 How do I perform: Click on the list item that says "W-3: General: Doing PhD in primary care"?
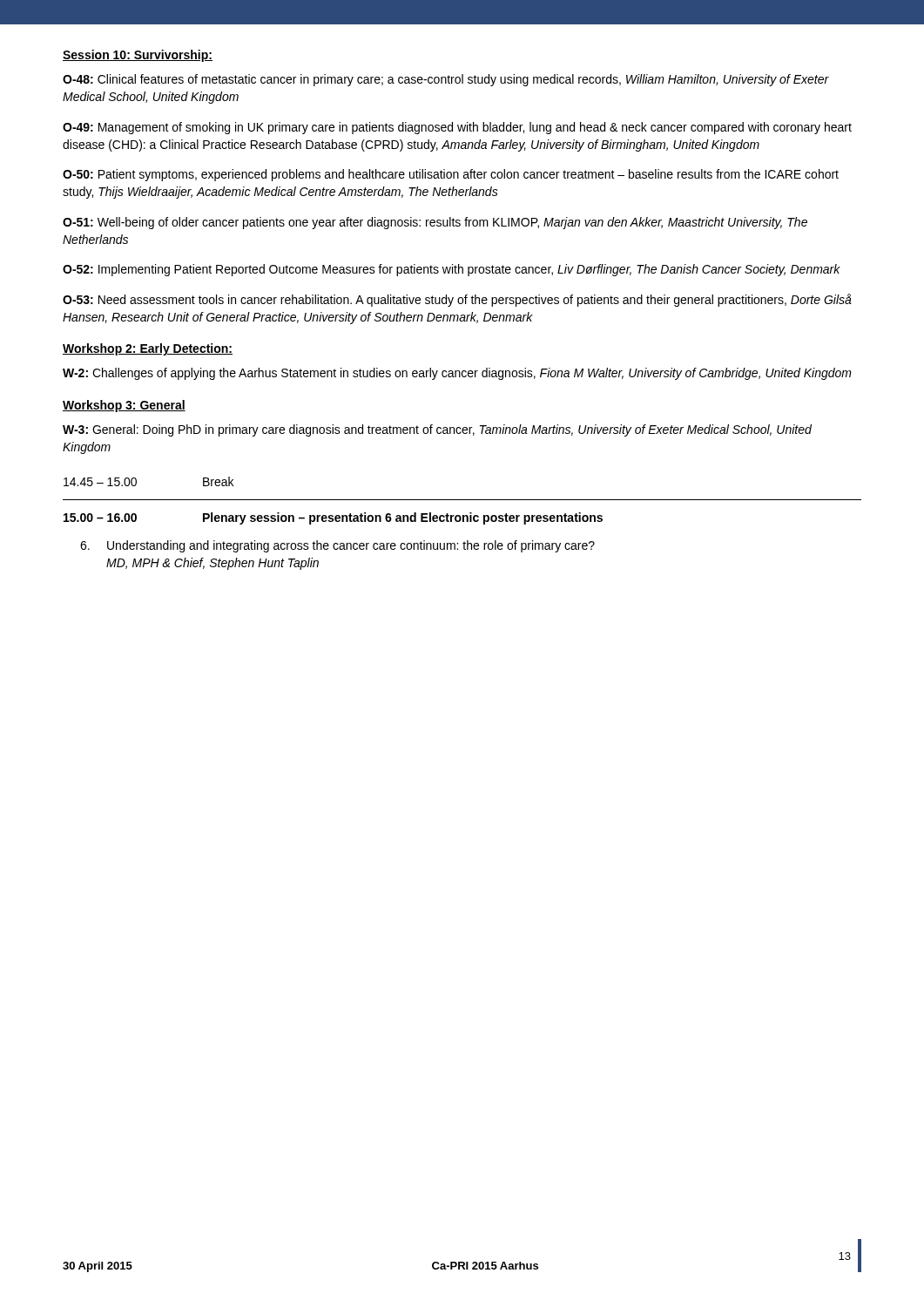(x=437, y=438)
